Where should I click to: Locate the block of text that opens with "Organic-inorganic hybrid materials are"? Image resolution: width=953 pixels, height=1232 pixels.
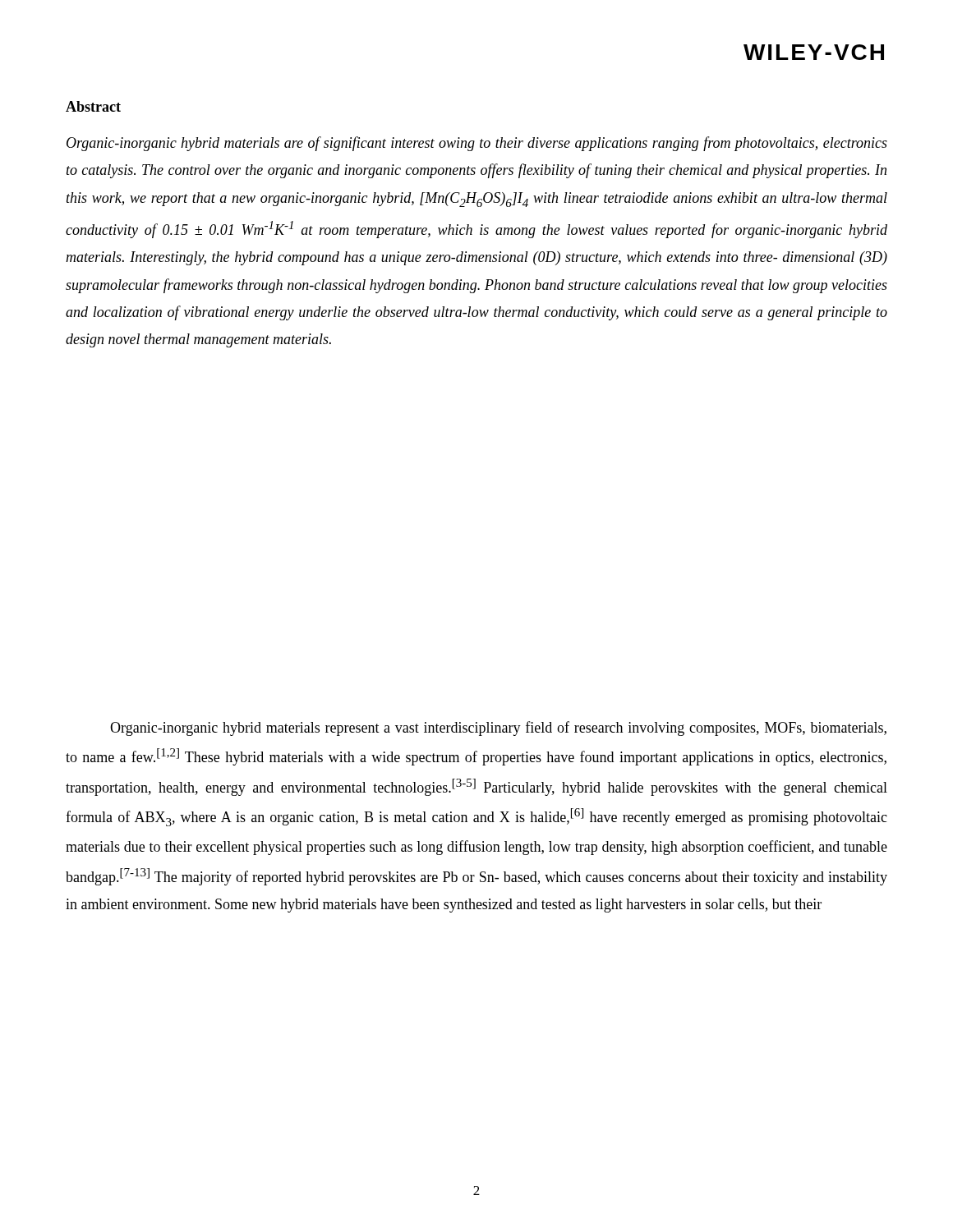pos(476,241)
